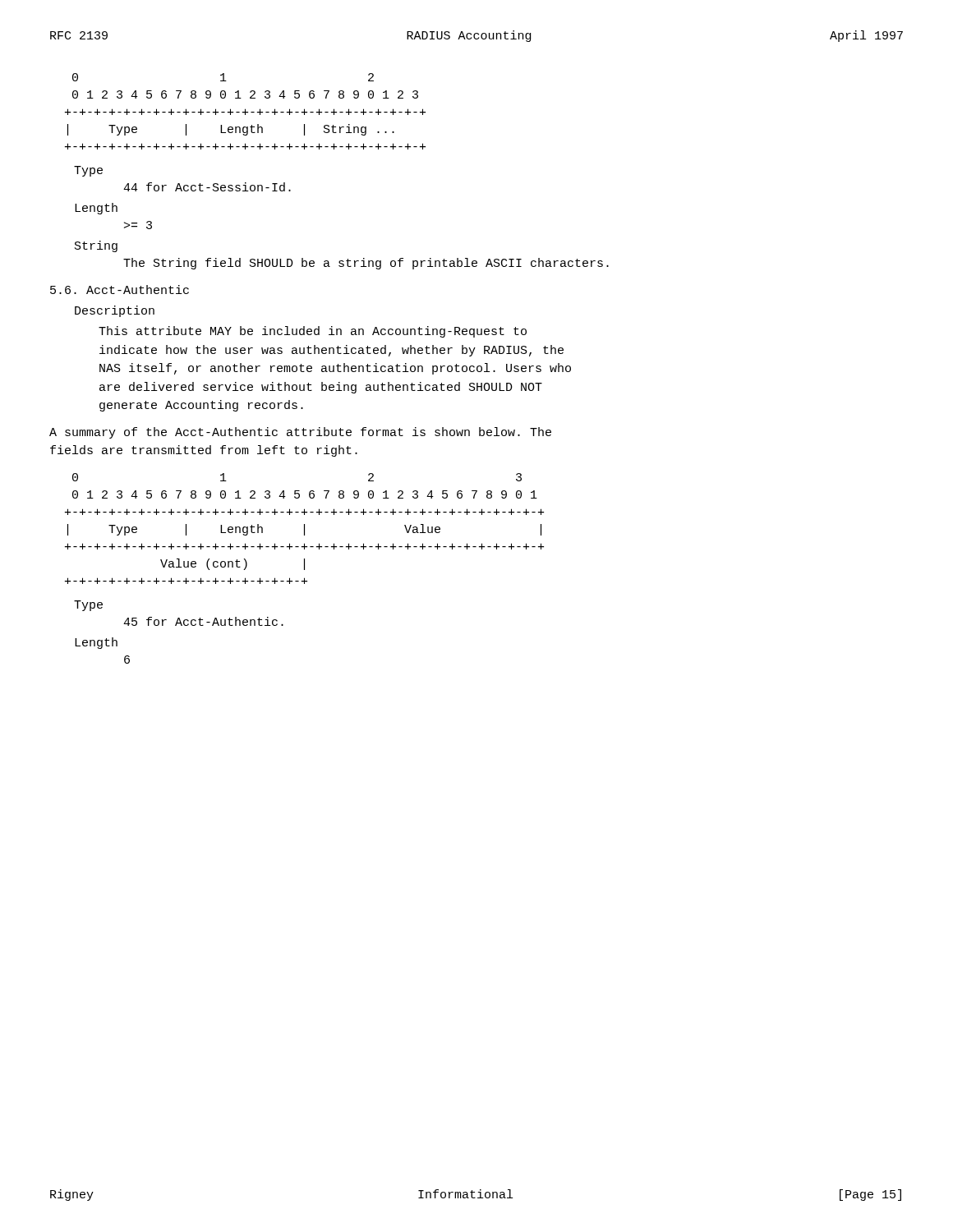Image resolution: width=953 pixels, height=1232 pixels.
Task: Click on the text block that says "This attribute MAY be included in an Accounting-Request"
Action: [x=335, y=369]
